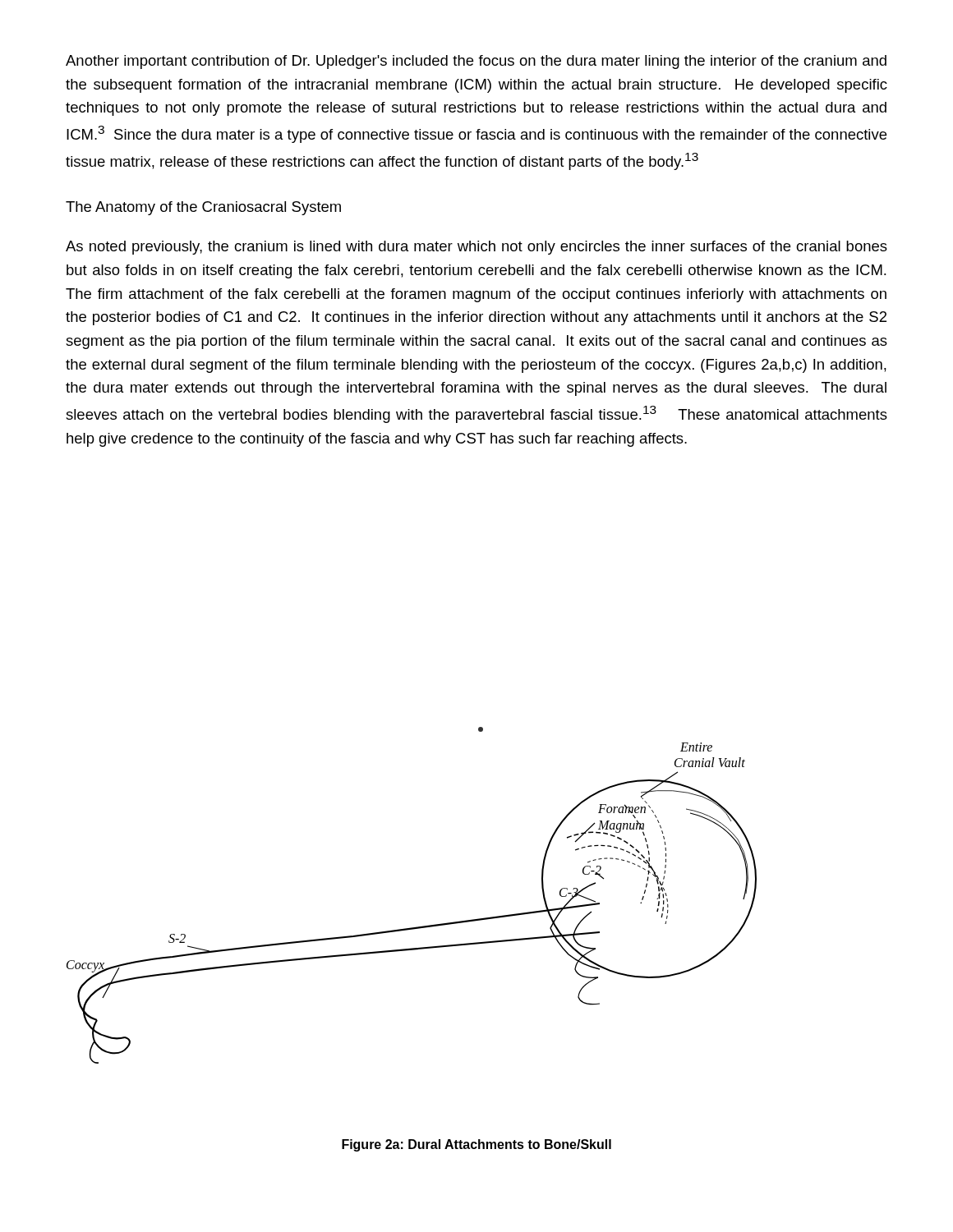Point to the region starting "Figure 2a: Dural Attachments to Bone/Skull"
Screen dimensions: 1232x953
(x=476, y=1145)
